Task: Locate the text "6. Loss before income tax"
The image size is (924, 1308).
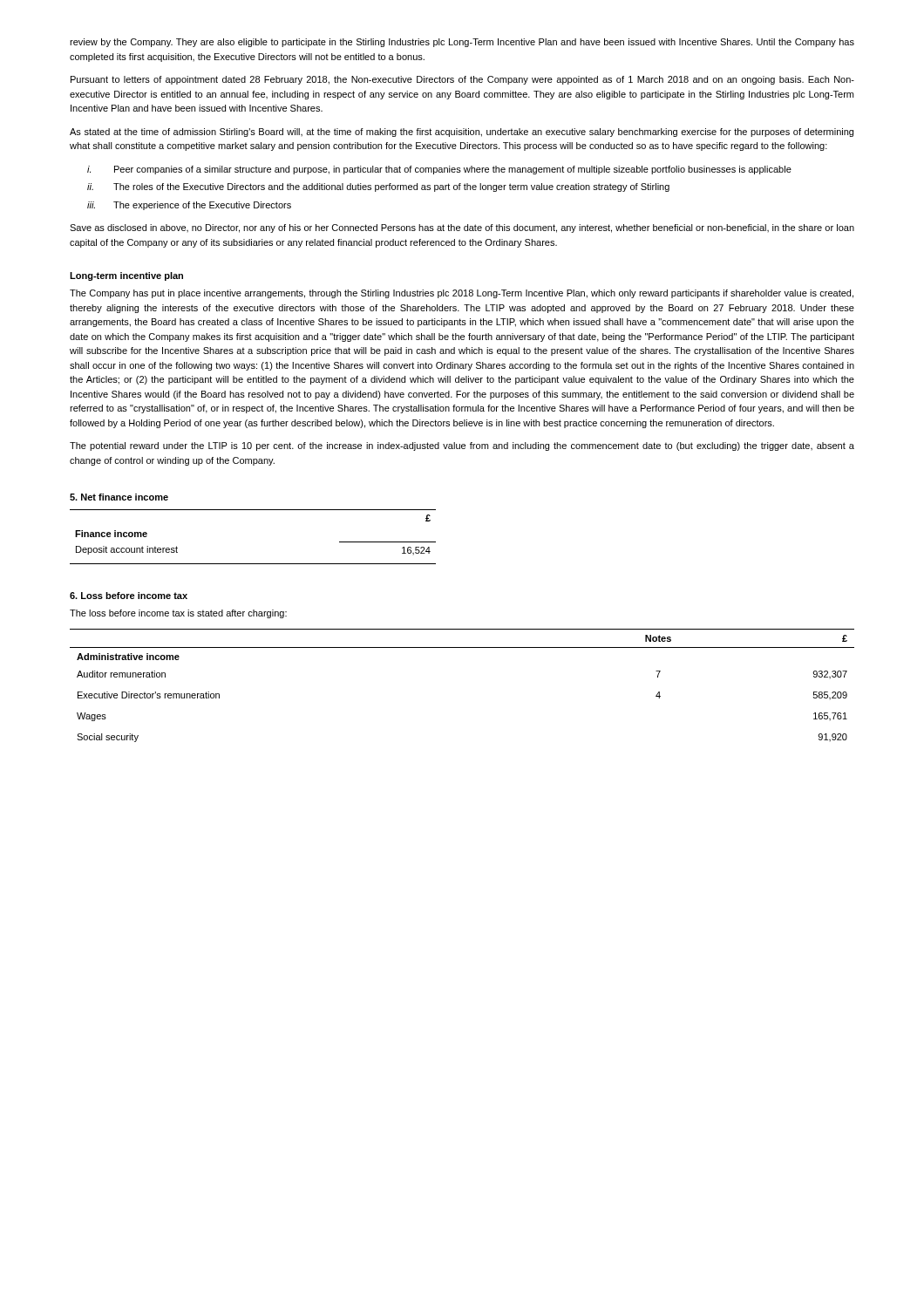Action: click(x=129, y=595)
